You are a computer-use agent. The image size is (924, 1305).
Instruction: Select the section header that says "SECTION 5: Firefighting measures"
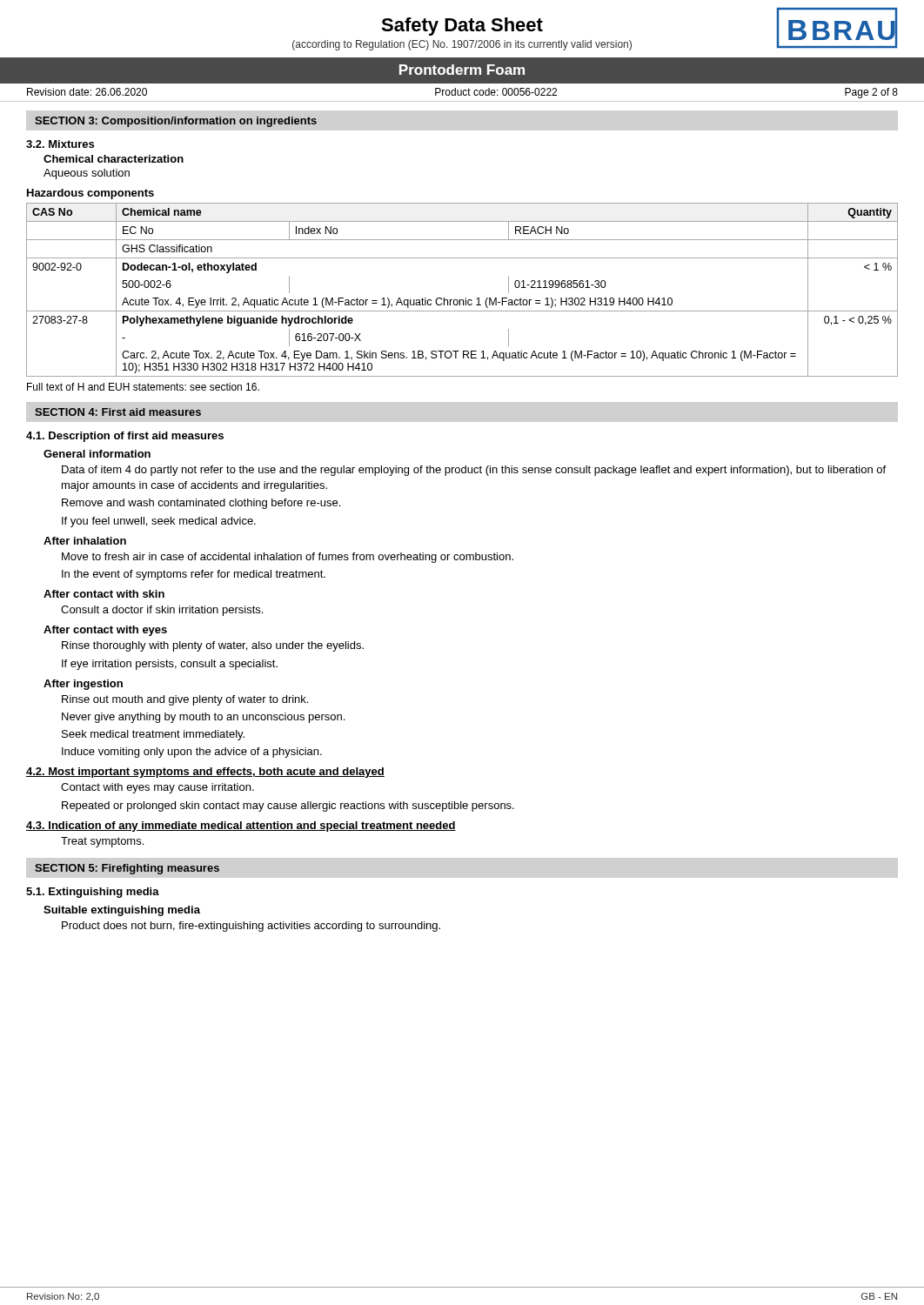(127, 869)
